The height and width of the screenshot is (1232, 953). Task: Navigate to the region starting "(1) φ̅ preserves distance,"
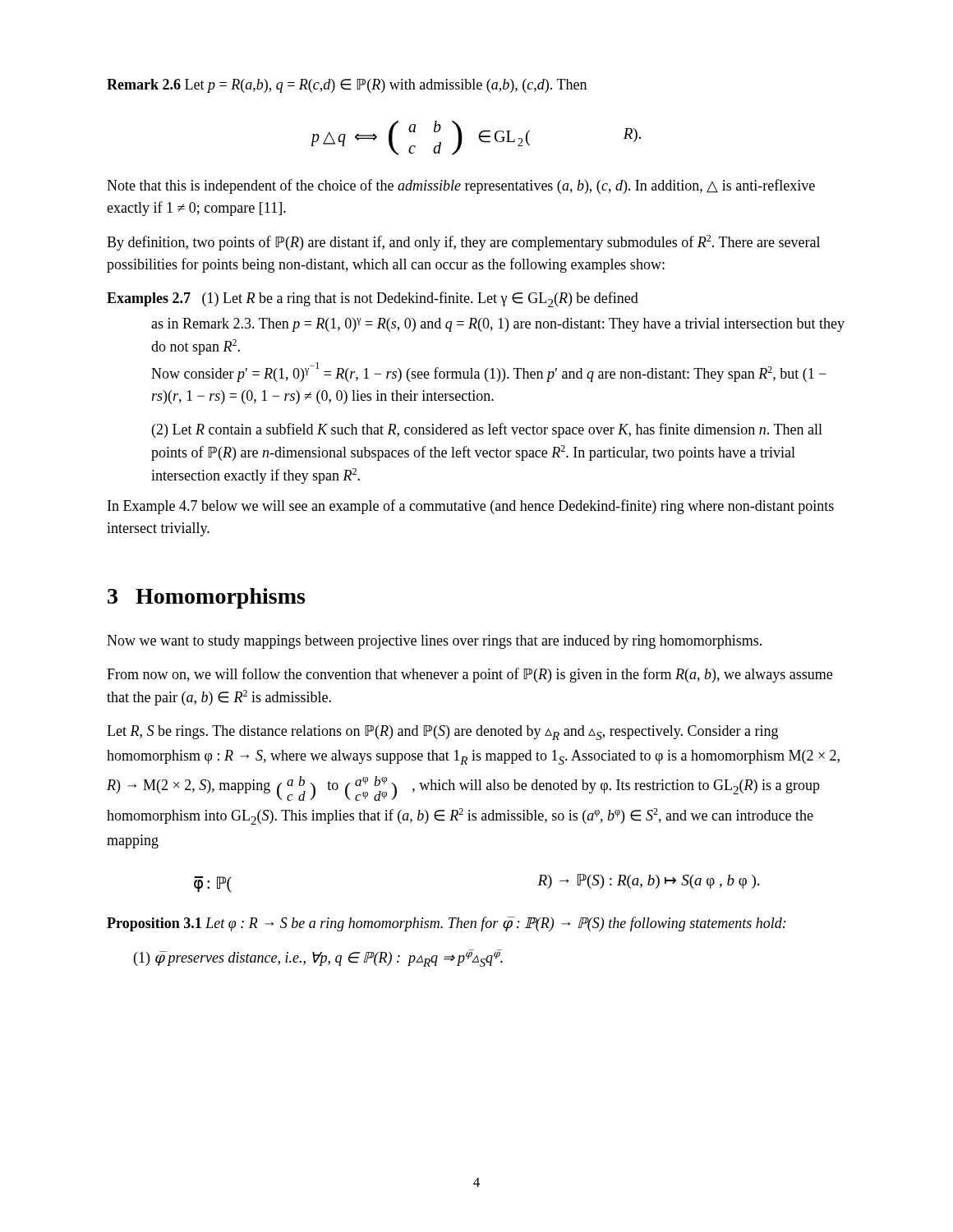(x=318, y=959)
